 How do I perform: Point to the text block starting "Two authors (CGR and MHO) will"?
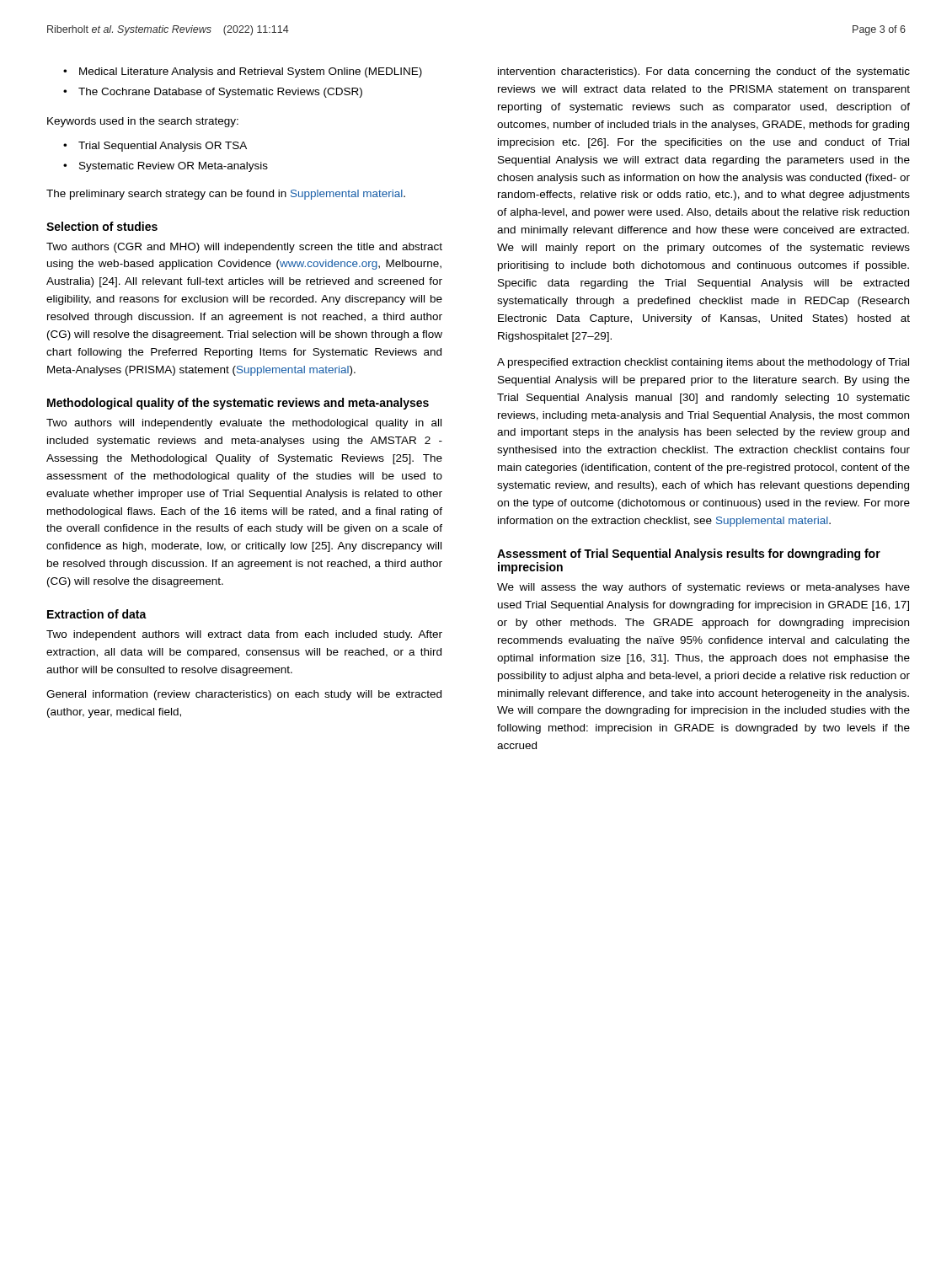pyautogui.click(x=244, y=308)
